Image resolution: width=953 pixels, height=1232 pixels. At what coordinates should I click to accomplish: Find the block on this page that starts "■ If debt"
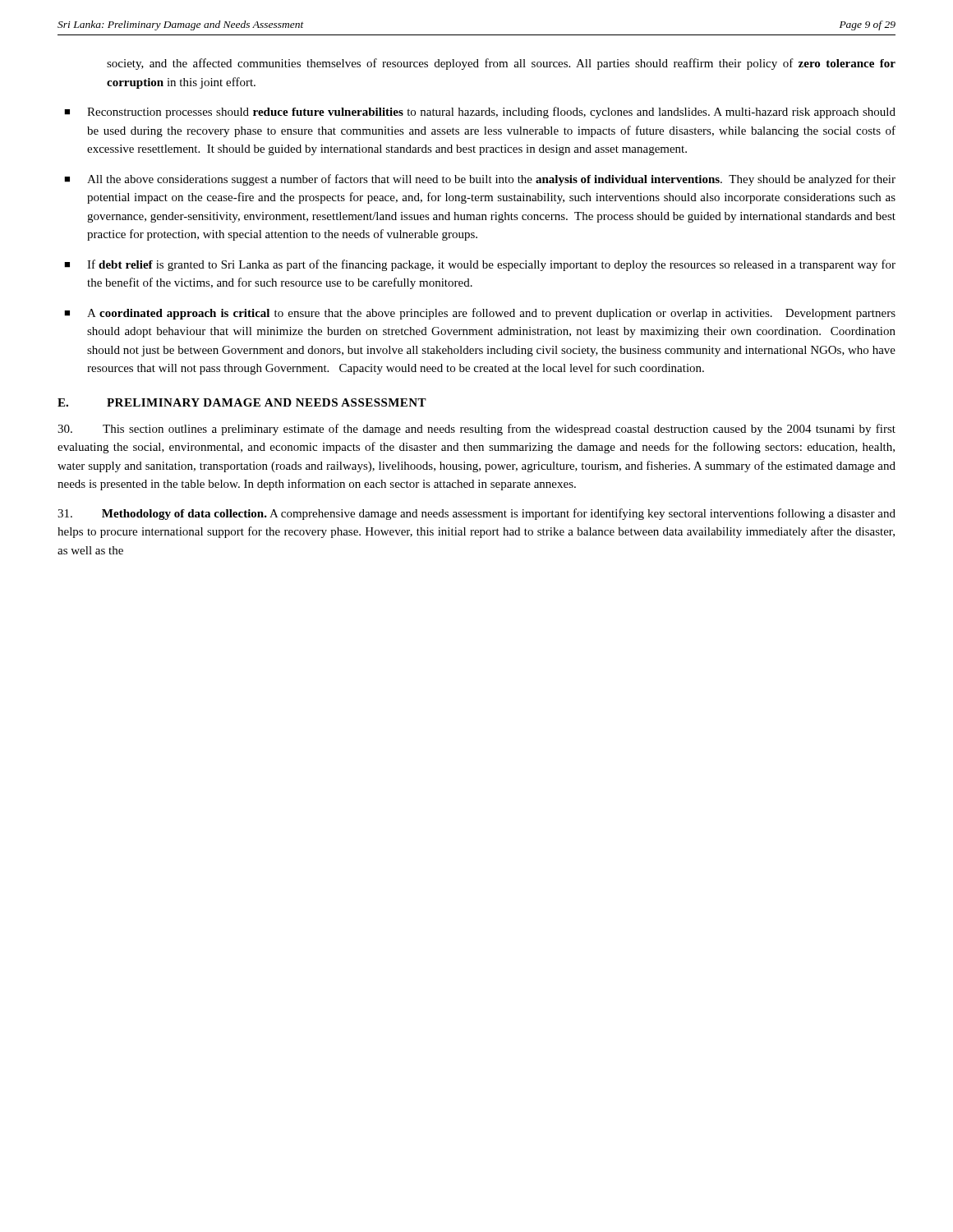click(476, 274)
